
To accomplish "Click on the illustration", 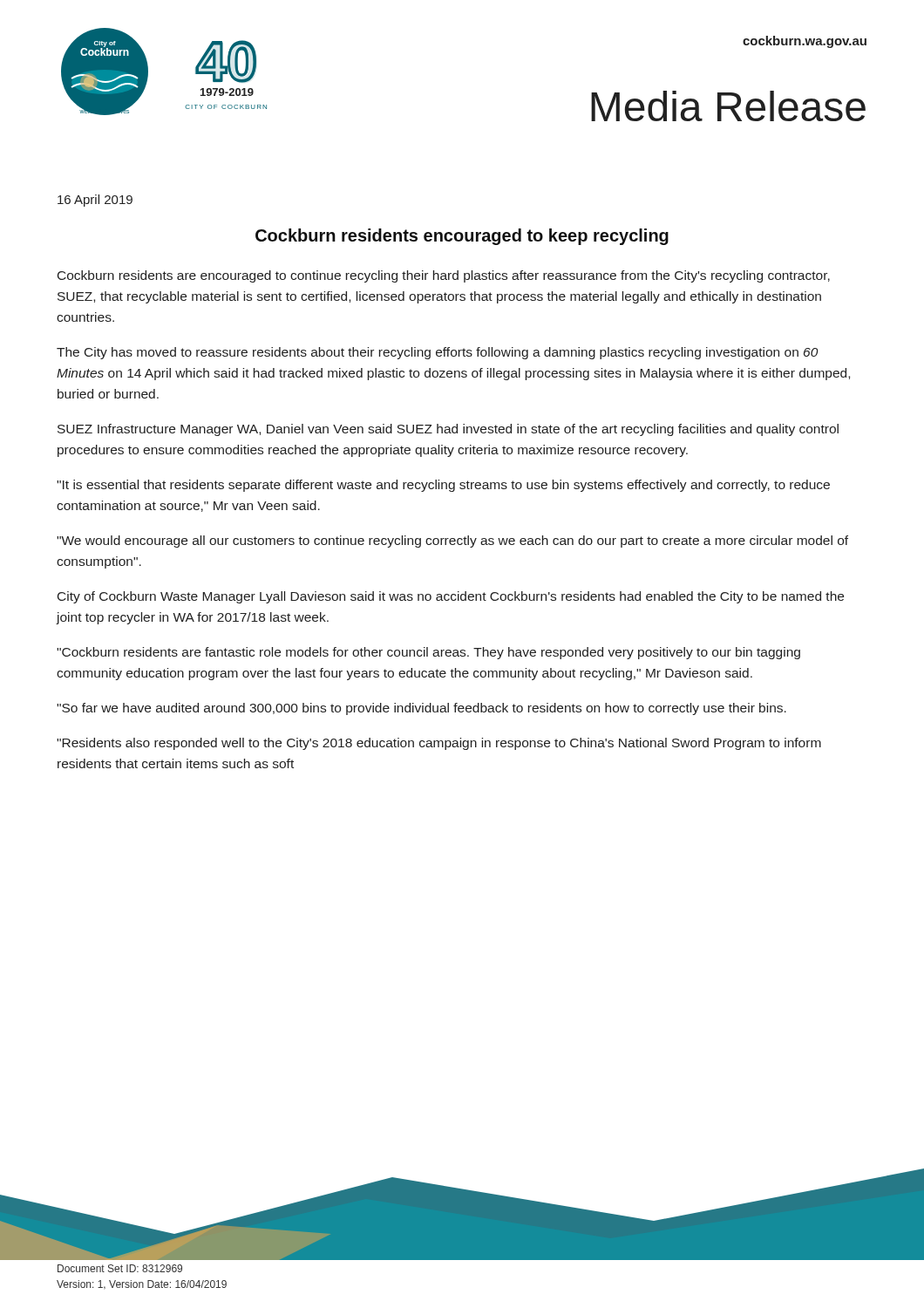I will (x=462, y=1210).
